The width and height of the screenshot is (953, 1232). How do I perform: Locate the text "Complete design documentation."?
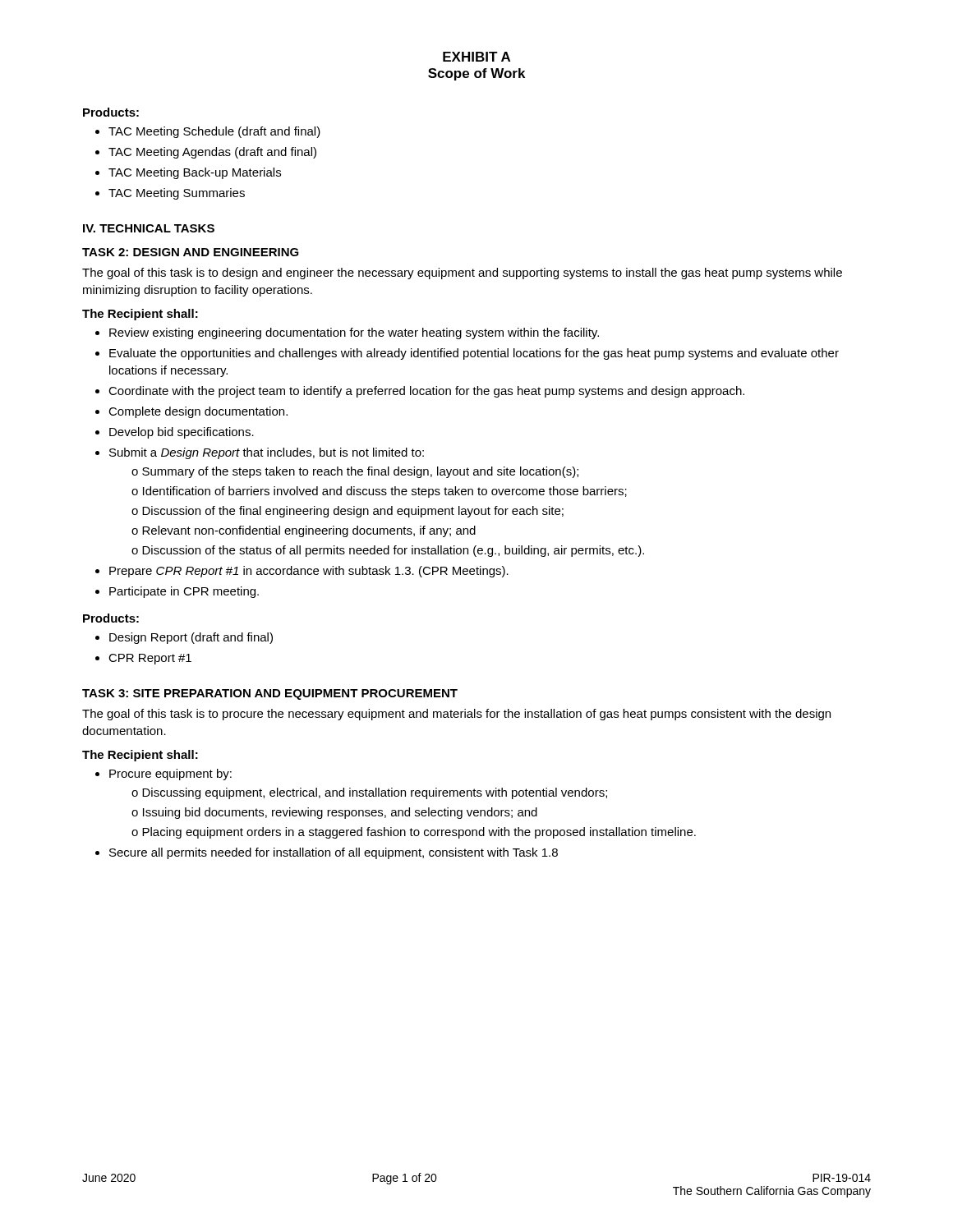click(199, 411)
